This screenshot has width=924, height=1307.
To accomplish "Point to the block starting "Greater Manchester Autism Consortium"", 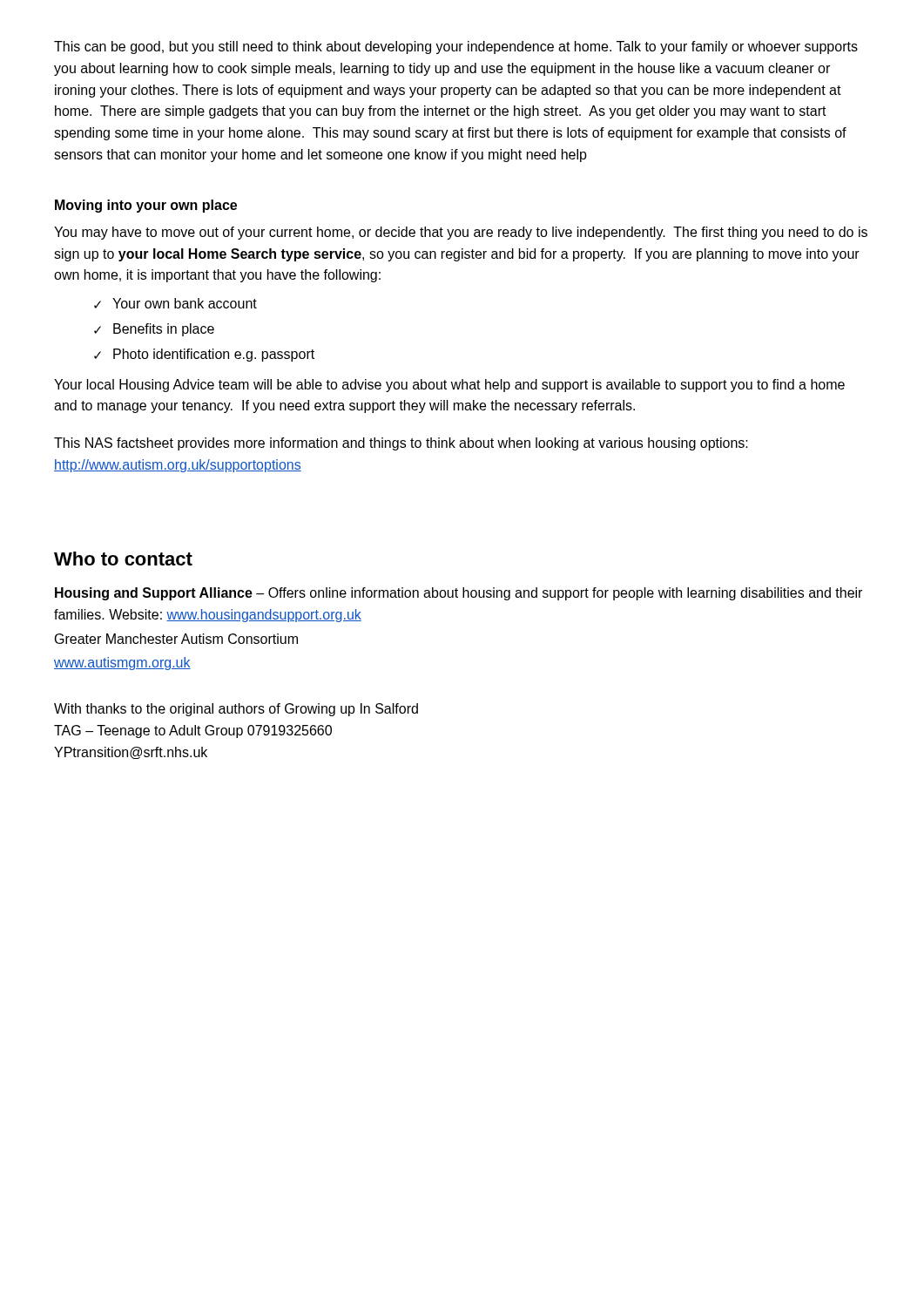I will point(176,639).
